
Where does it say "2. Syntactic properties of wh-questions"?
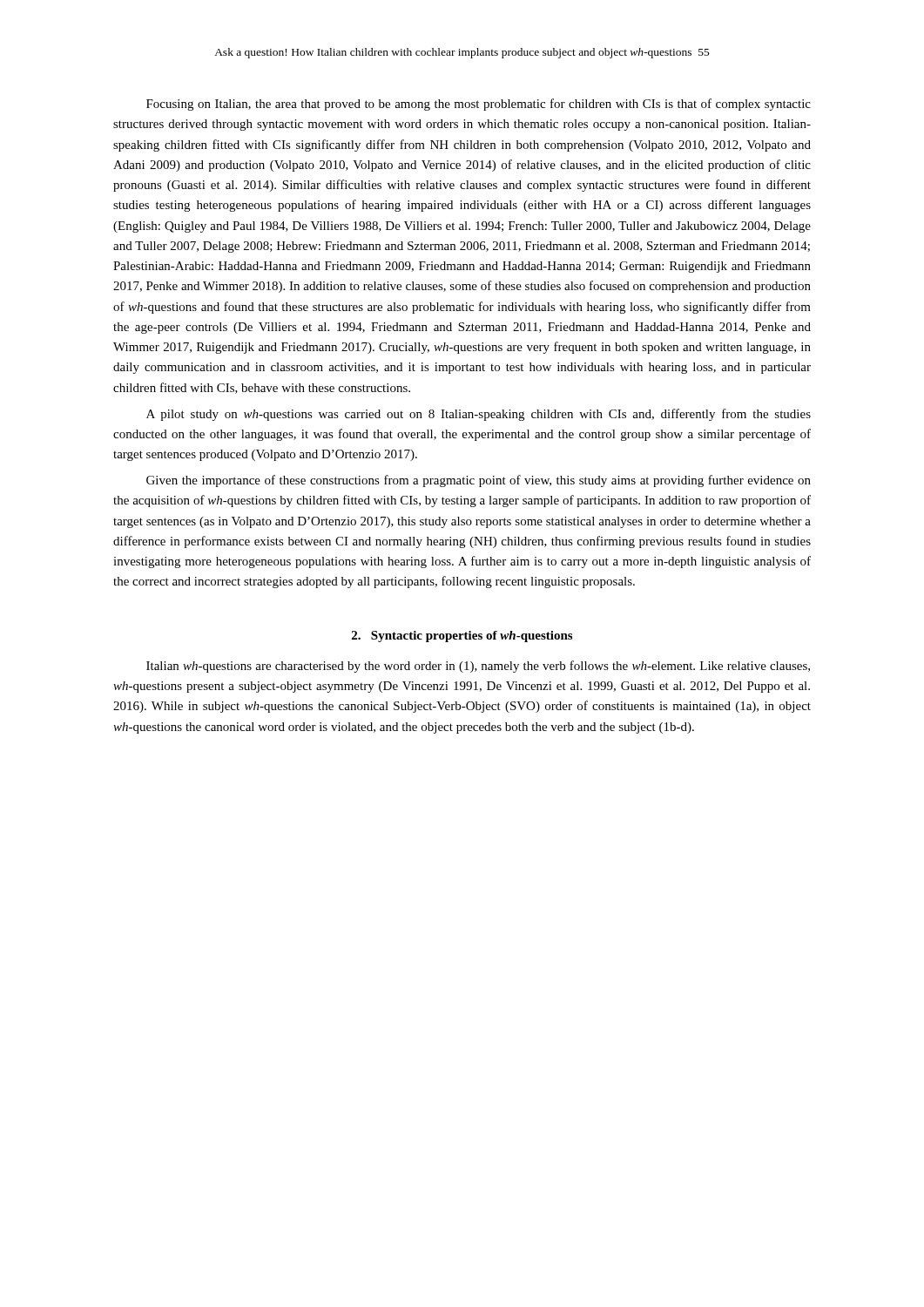pos(462,635)
